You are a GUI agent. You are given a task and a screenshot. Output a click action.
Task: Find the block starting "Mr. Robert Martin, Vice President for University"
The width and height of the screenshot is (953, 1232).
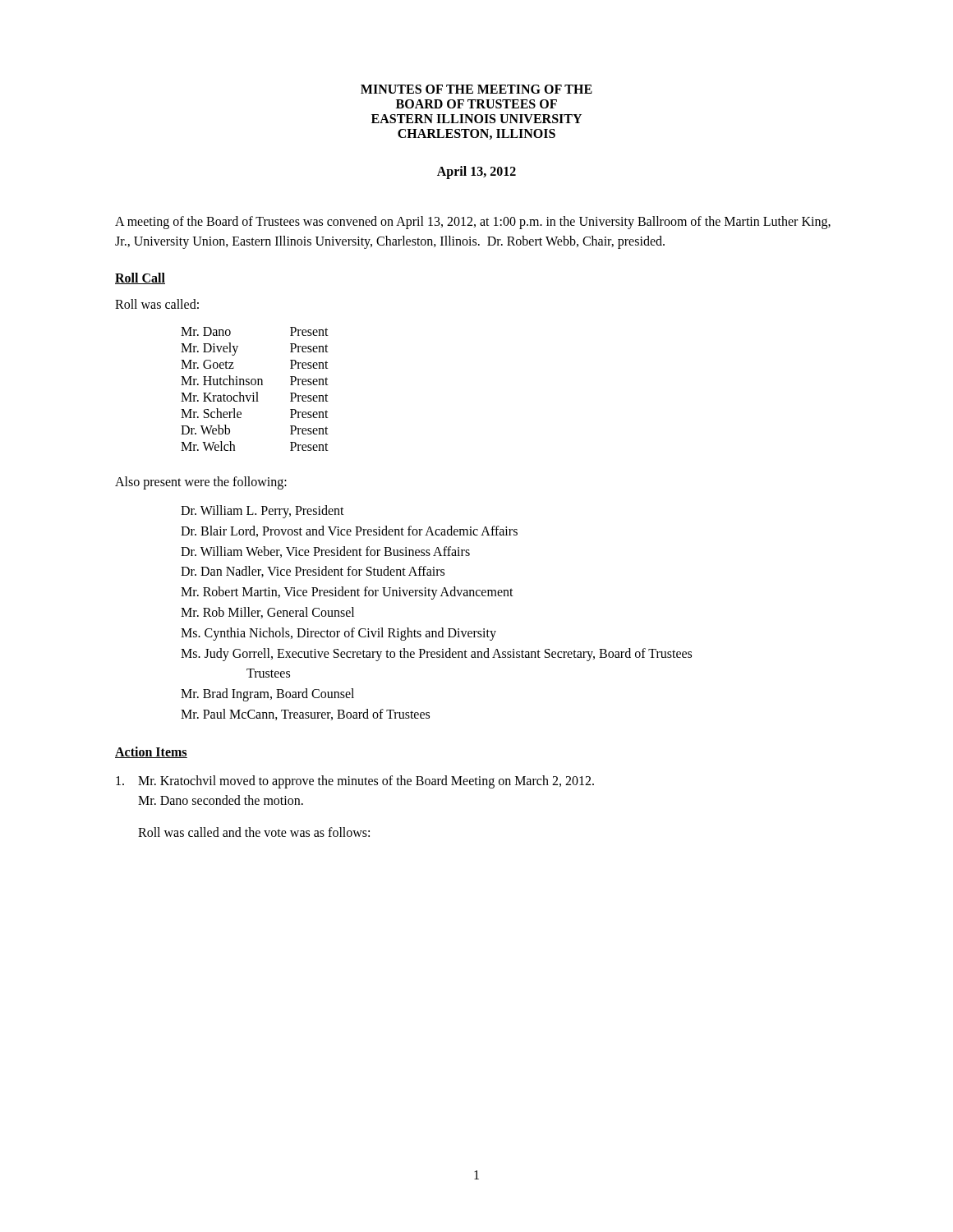point(509,593)
